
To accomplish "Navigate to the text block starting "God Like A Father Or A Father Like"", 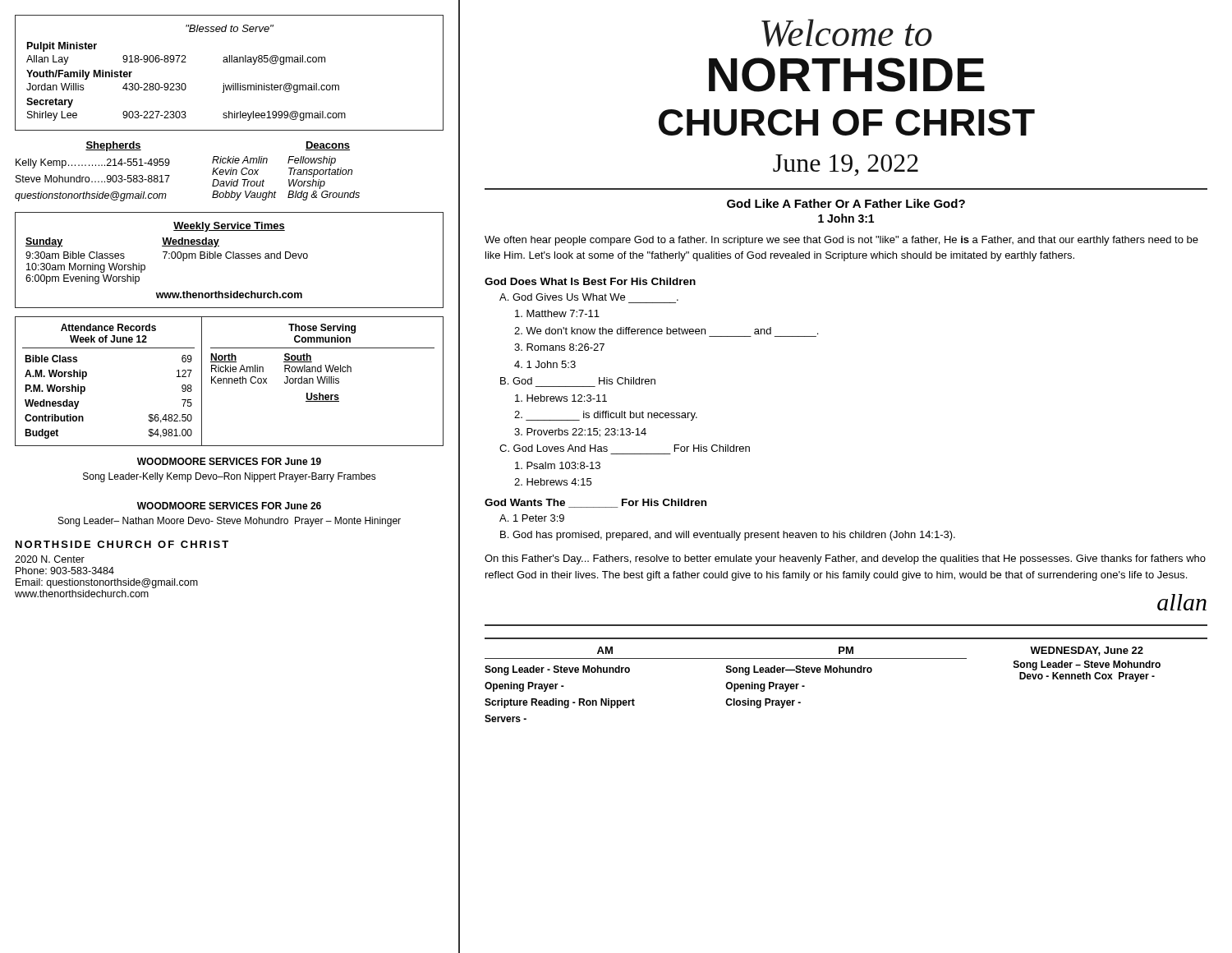I will pos(846,203).
